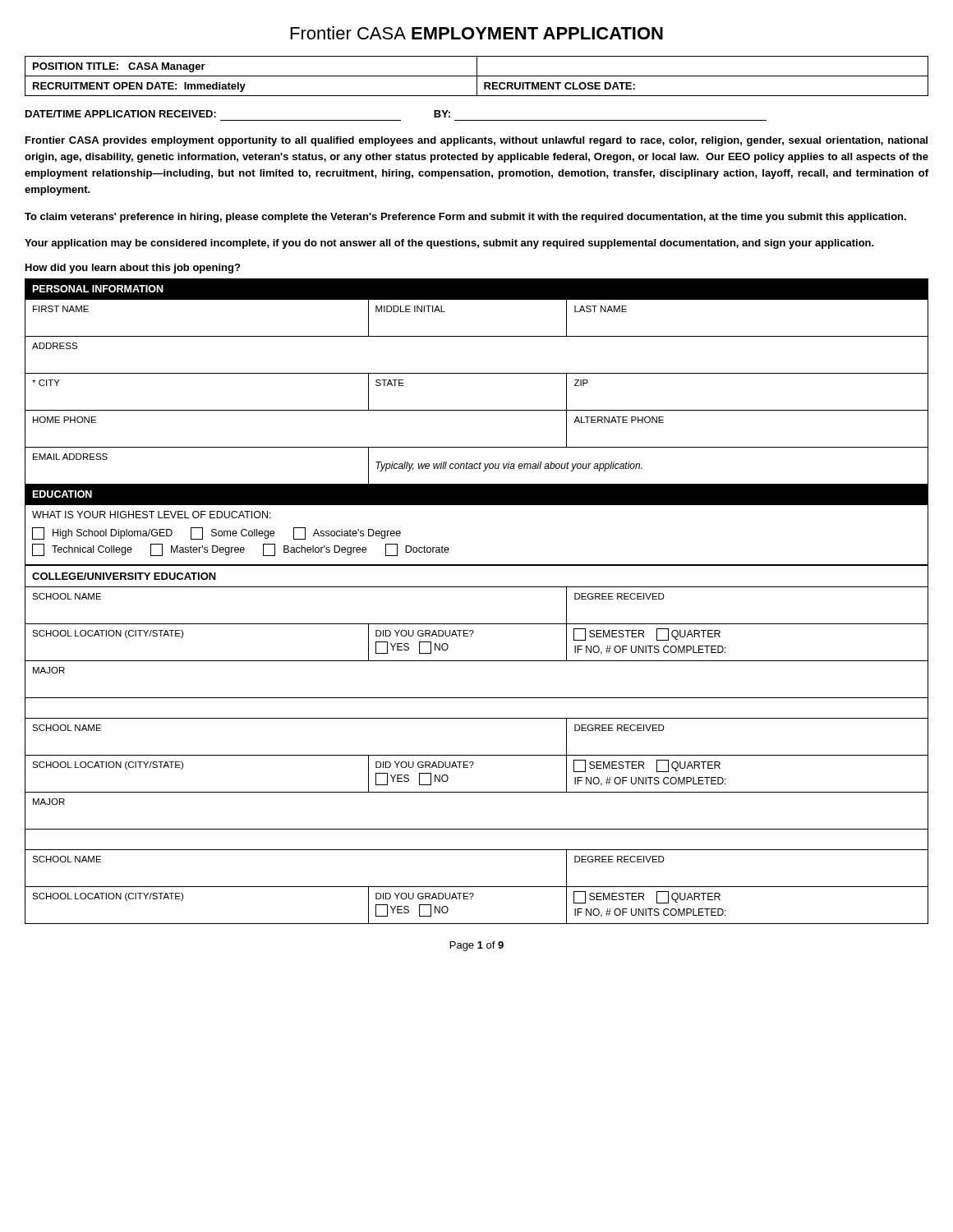This screenshot has height=1232, width=953.
Task: Click on the text block containing "DATE/TIME APPLICATION RECEIVED:"
Action: point(396,114)
